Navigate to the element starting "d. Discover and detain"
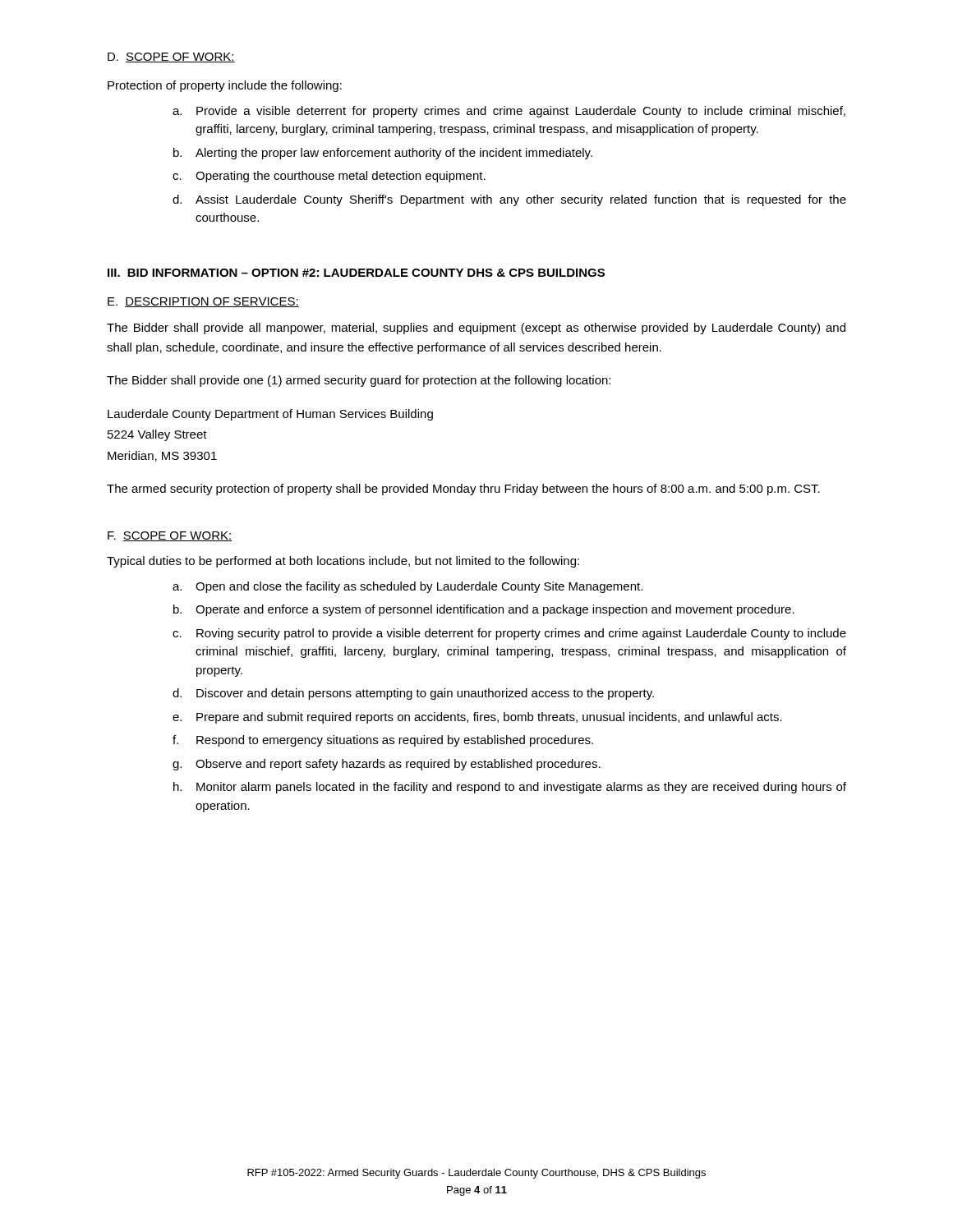 [509, 693]
